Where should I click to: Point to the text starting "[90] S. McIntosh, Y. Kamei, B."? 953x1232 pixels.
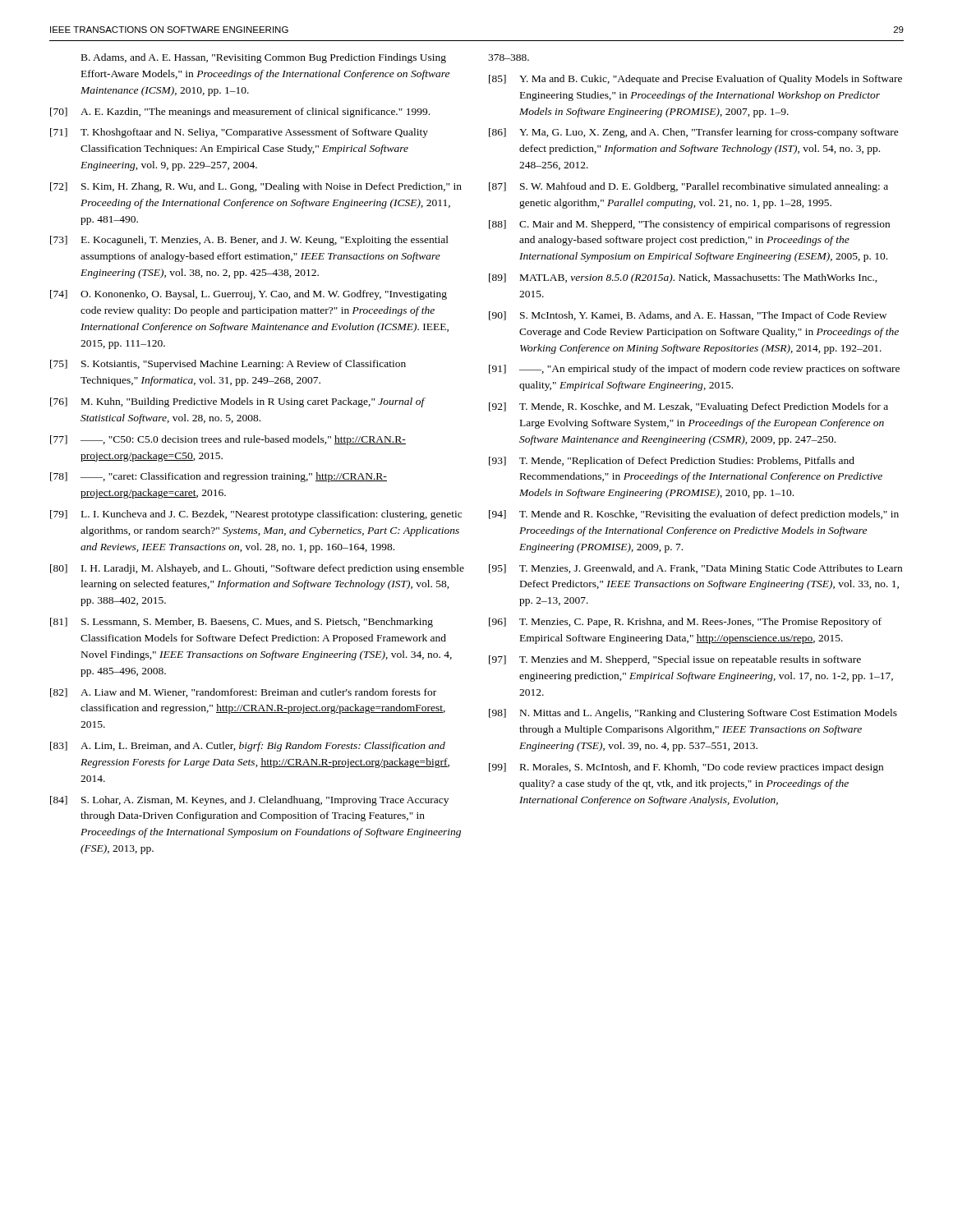tap(696, 331)
